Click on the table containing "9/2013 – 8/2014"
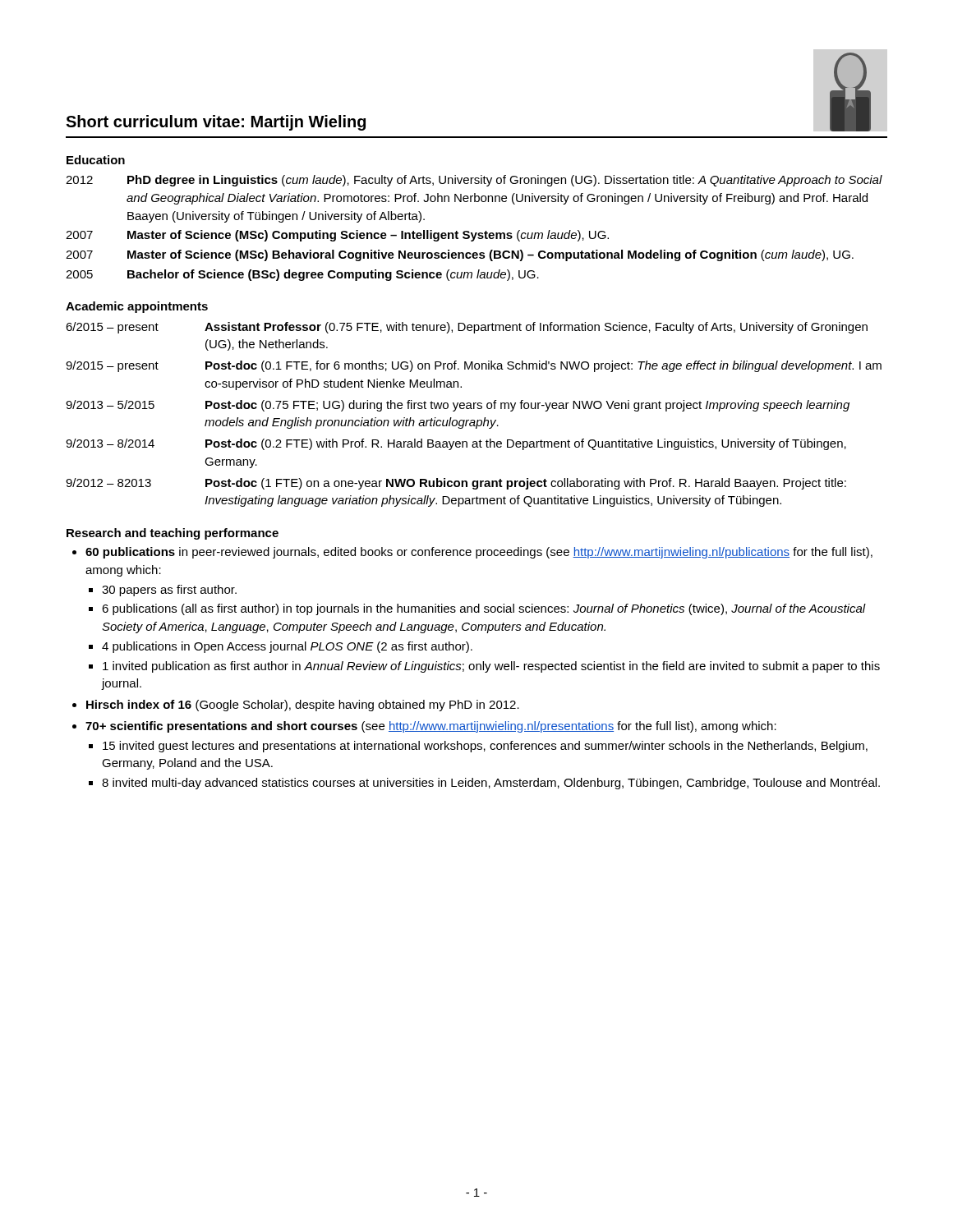 (476, 413)
